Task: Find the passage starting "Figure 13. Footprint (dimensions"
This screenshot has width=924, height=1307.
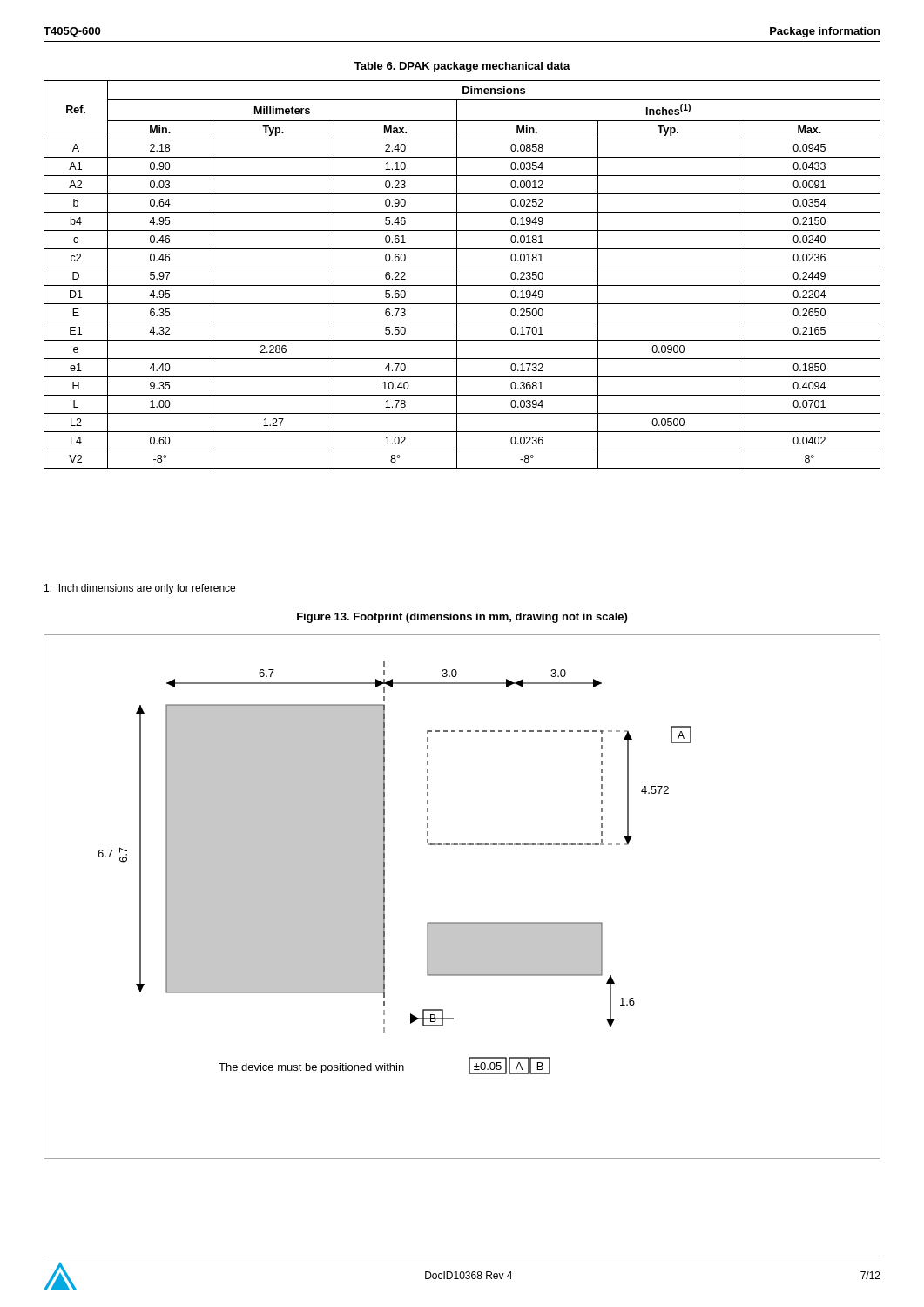Action: pyautogui.click(x=462, y=617)
